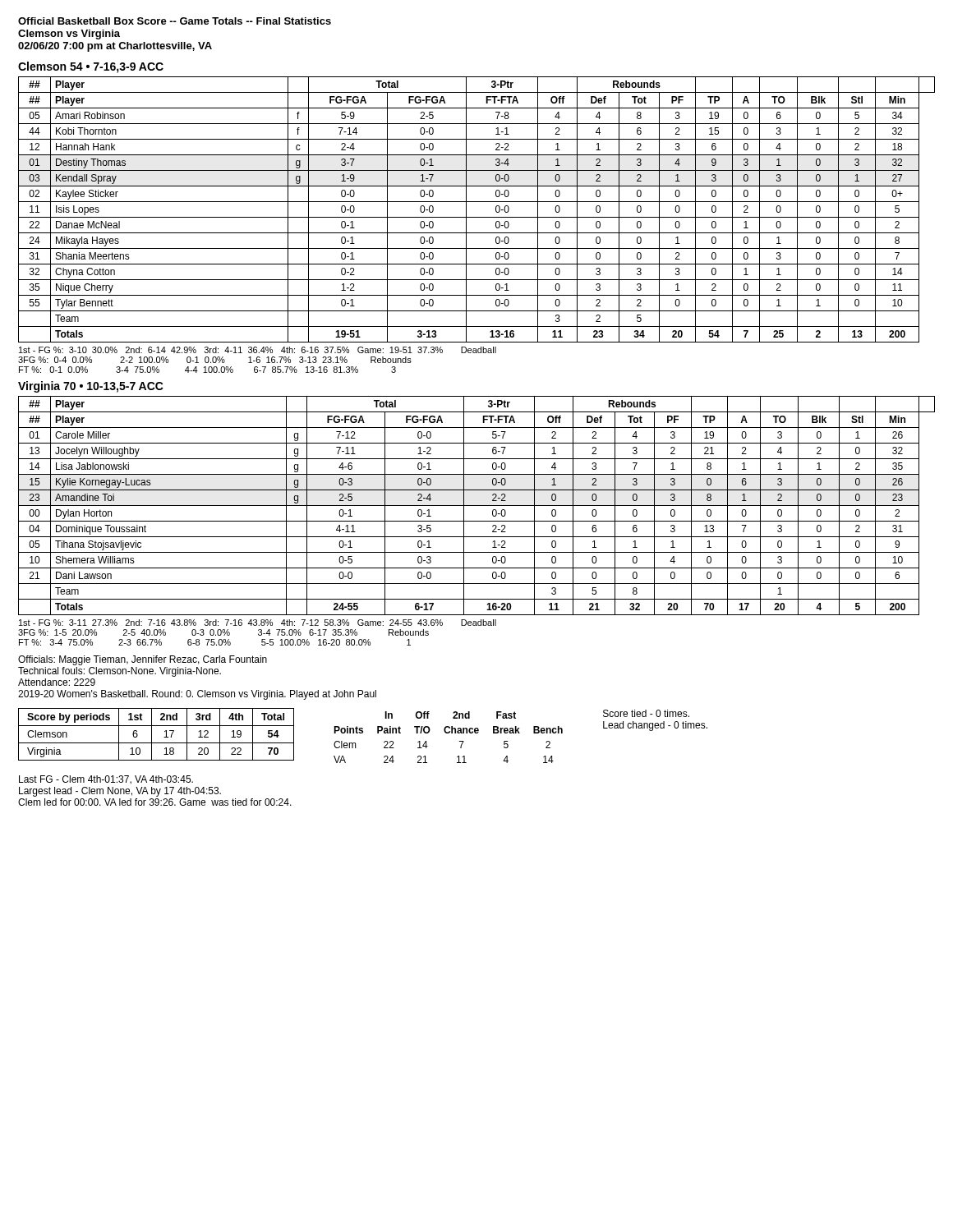953x1232 pixels.
Task: Locate the passage starting "Official Basketball Box Score --"
Action: click(x=175, y=33)
